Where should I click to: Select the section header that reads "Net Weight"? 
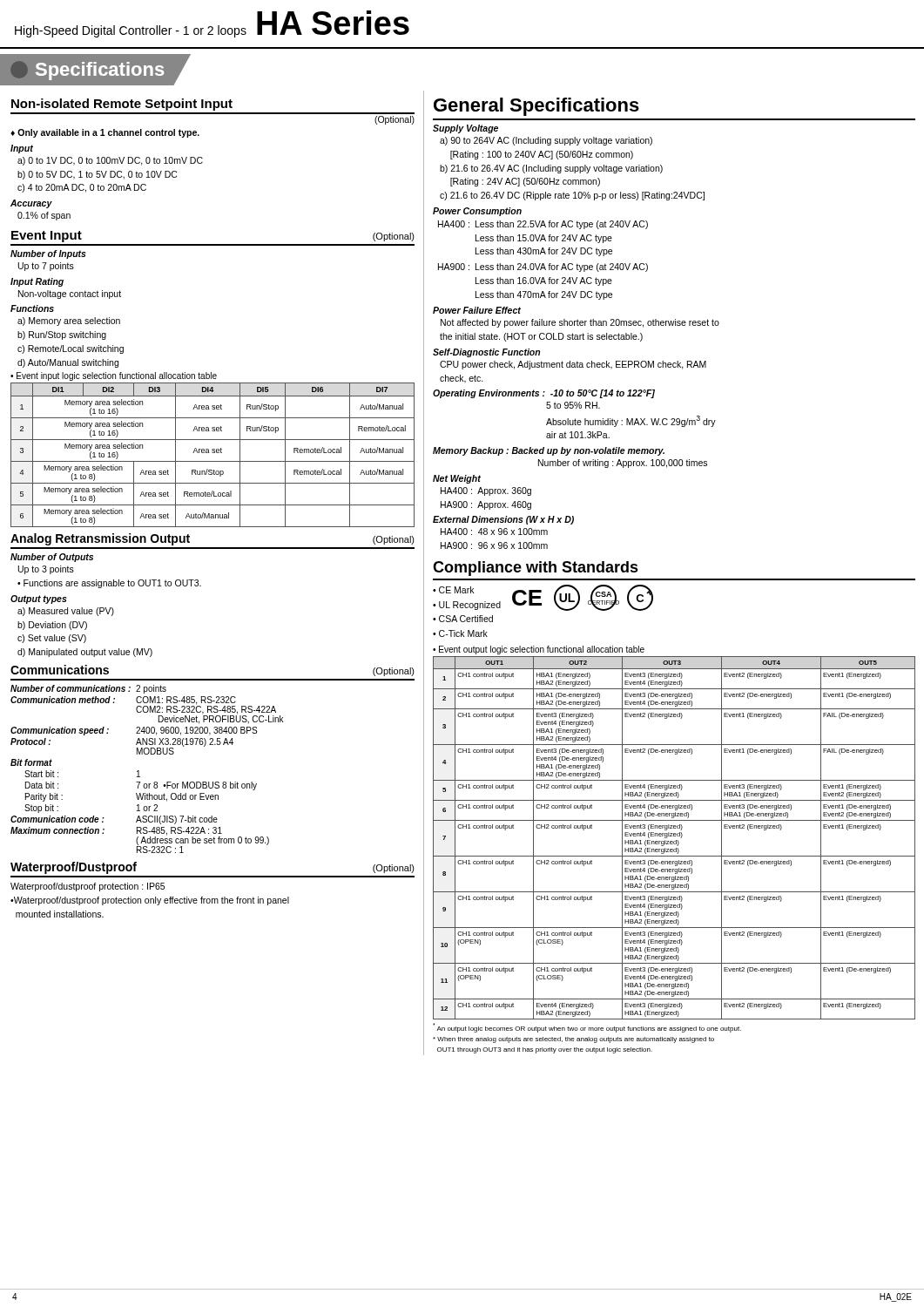pos(457,478)
